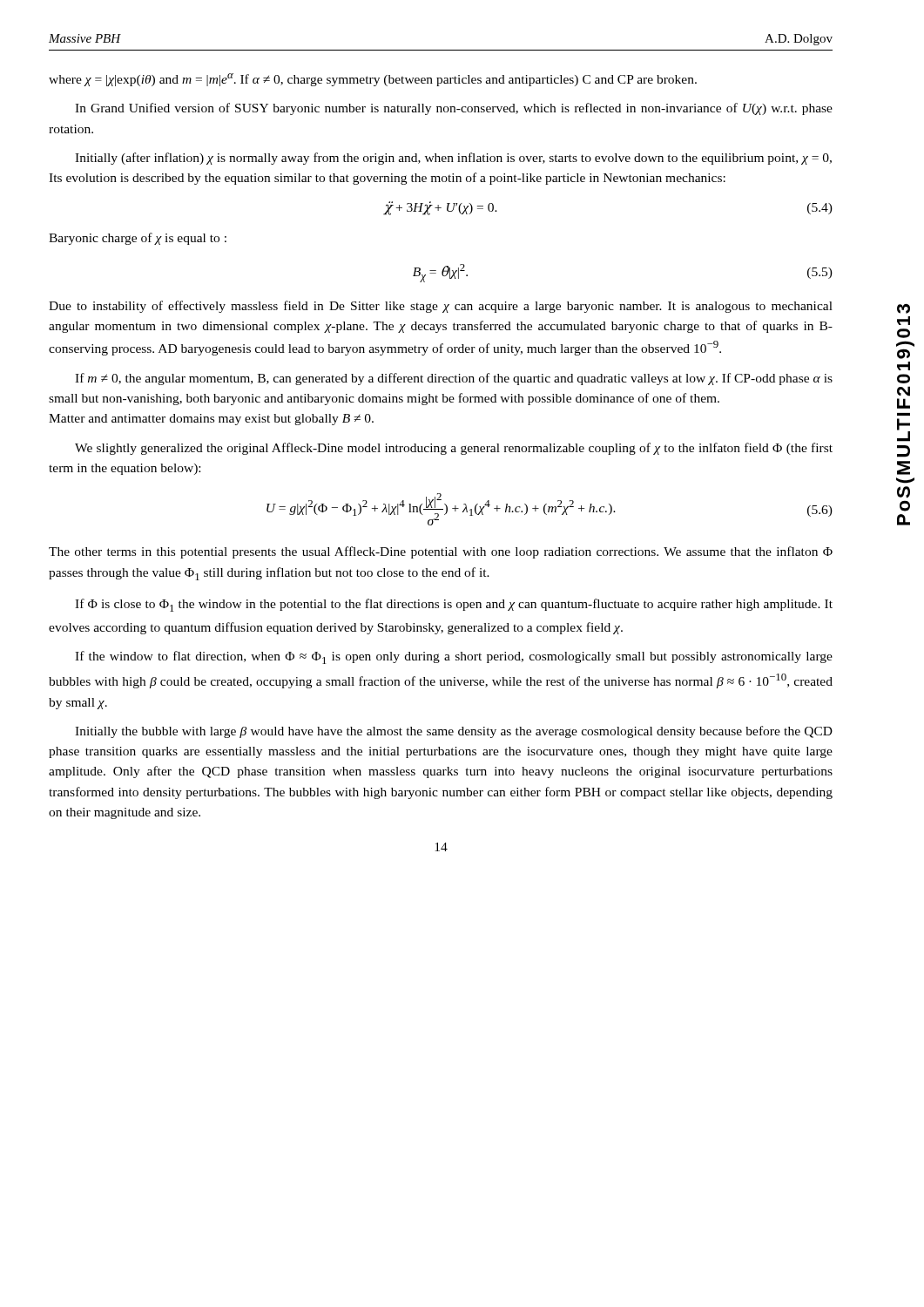Locate the text block starting "The other terms"

[x=441, y=563]
